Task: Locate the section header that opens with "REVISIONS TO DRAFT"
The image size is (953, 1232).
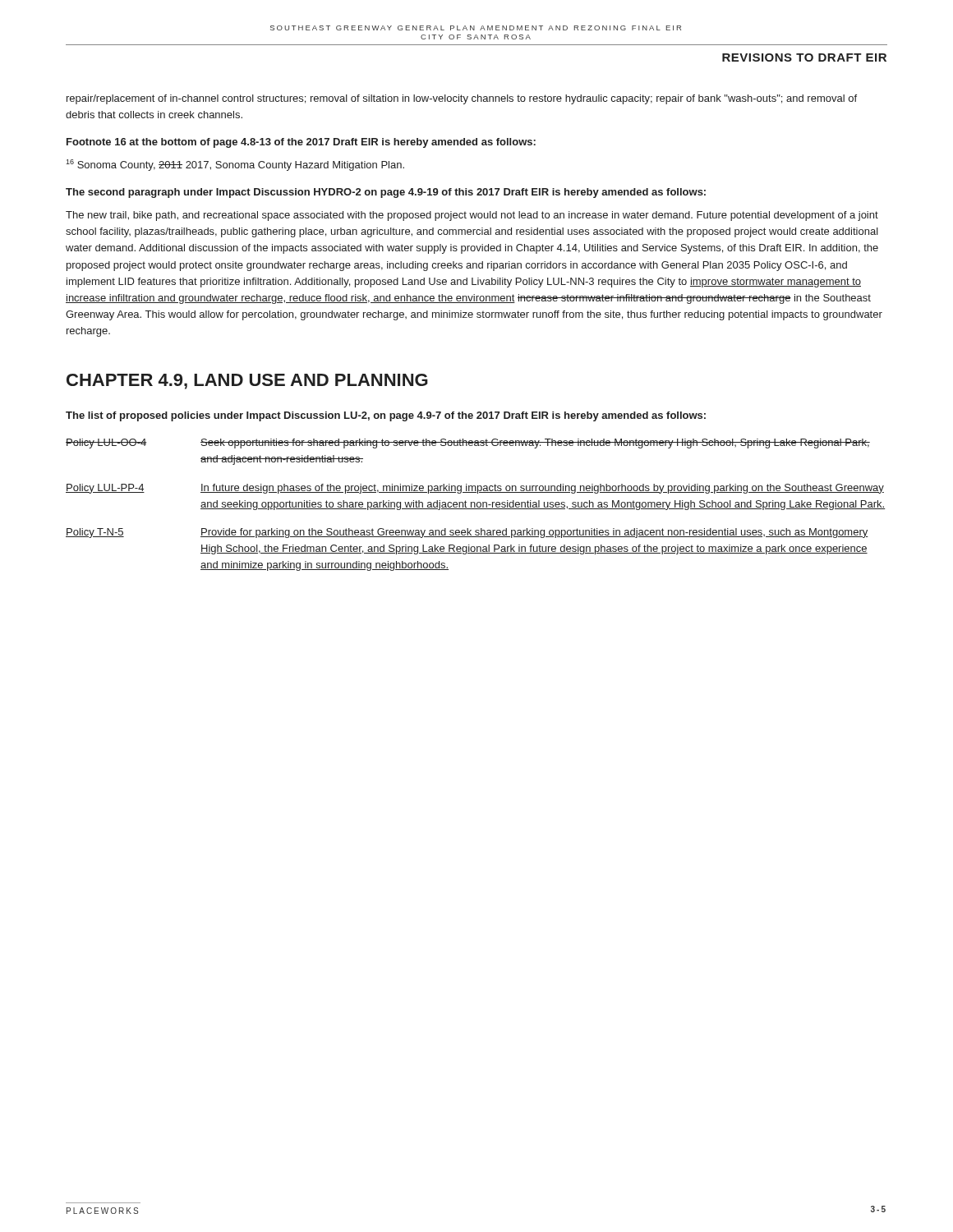Action: [804, 57]
